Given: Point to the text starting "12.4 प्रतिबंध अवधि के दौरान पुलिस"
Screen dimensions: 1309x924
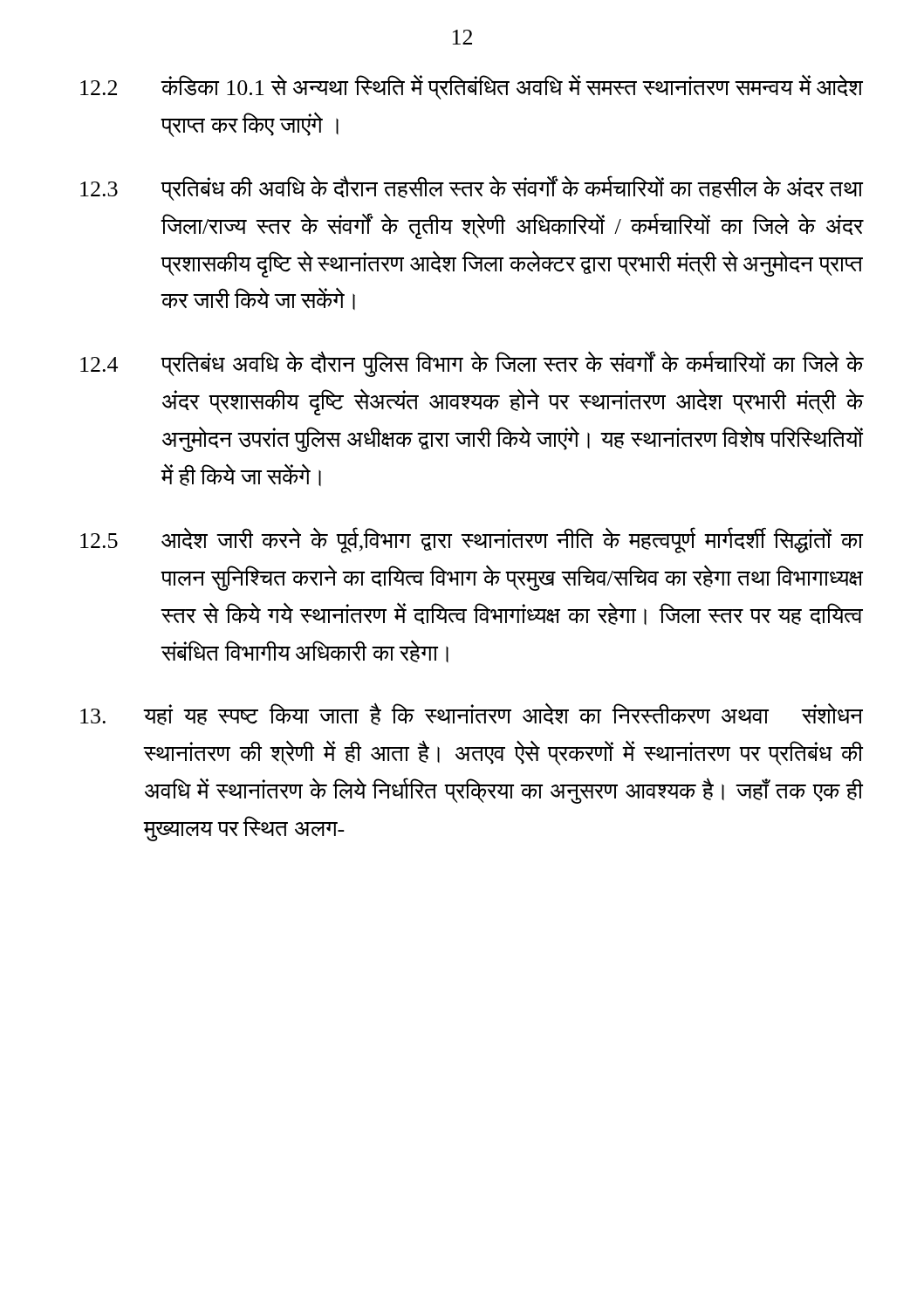Looking at the screenshot, I should tap(471, 422).
